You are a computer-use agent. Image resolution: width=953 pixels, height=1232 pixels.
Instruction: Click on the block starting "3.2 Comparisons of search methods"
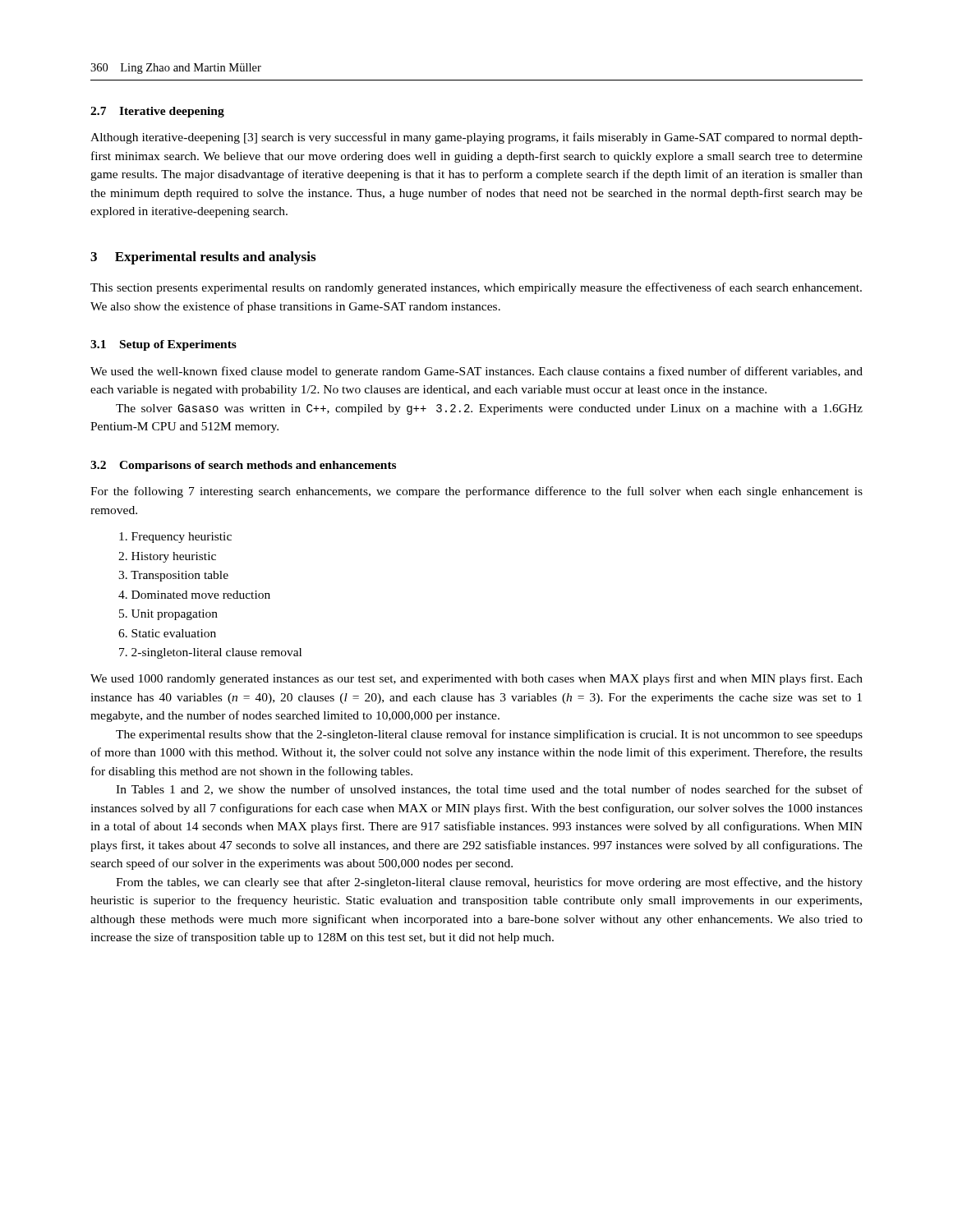[243, 464]
